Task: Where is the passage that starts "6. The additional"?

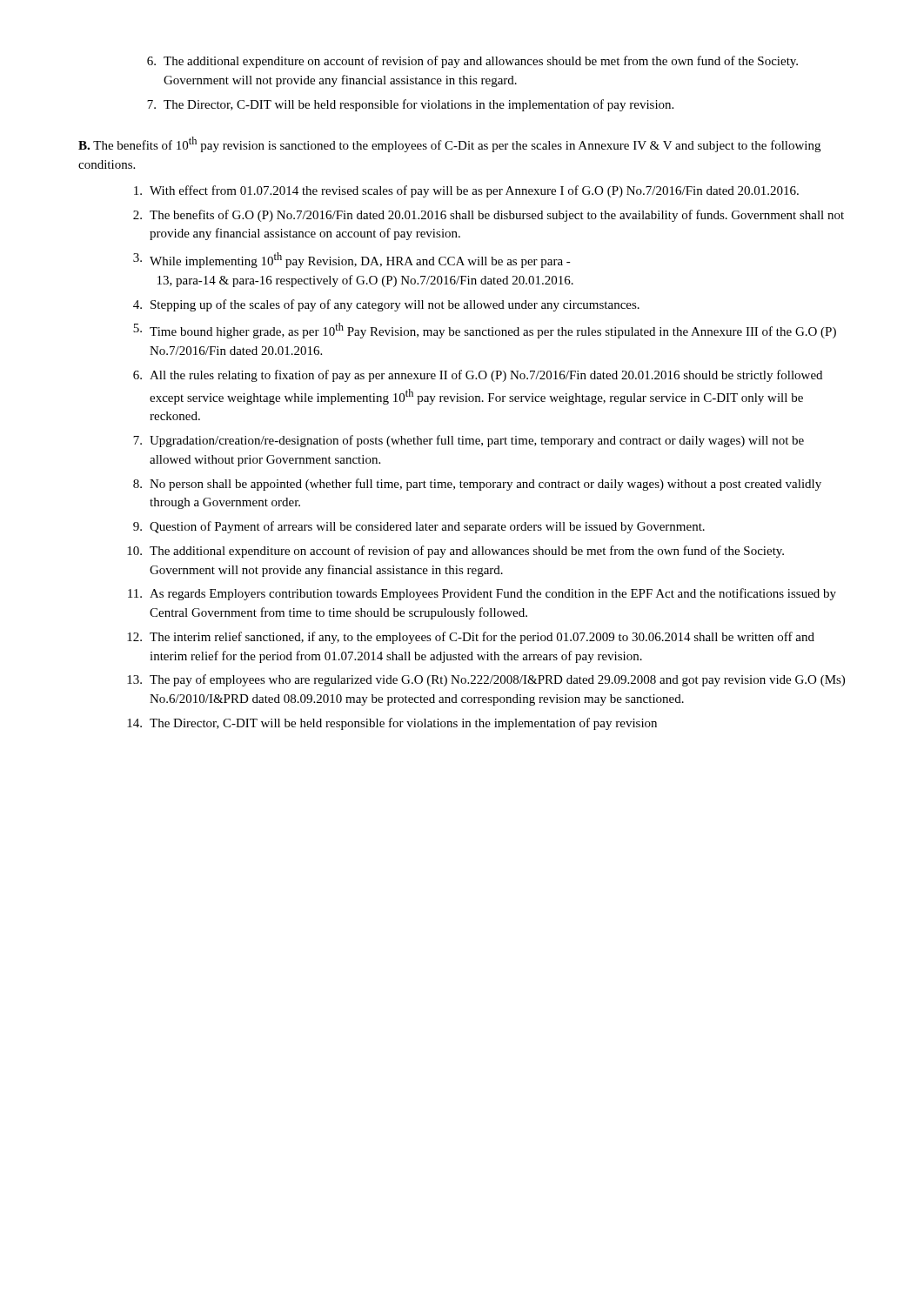Action: pyautogui.click(x=488, y=71)
